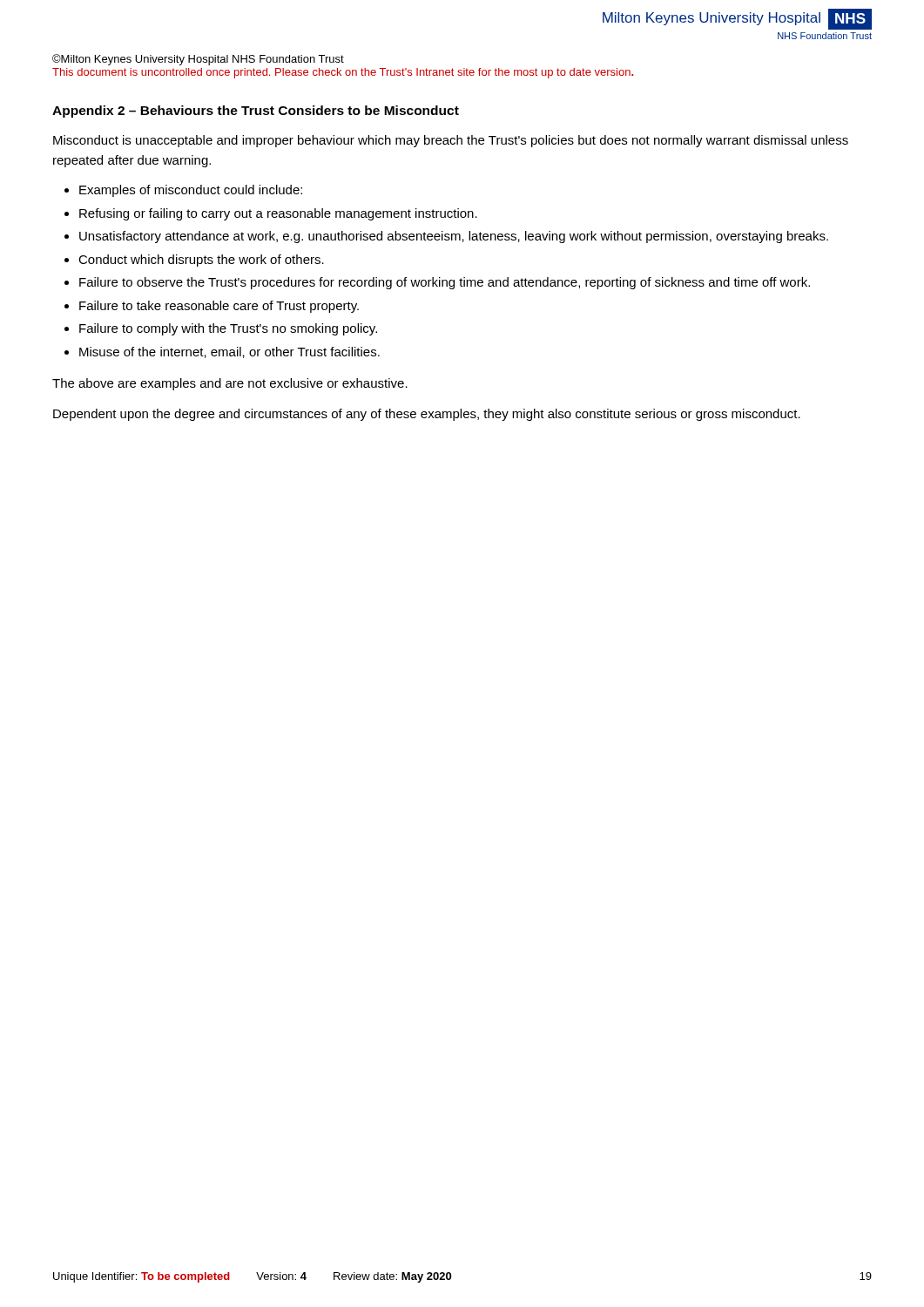Find the text block with the text "©Milton Keynes University"

click(x=343, y=65)
